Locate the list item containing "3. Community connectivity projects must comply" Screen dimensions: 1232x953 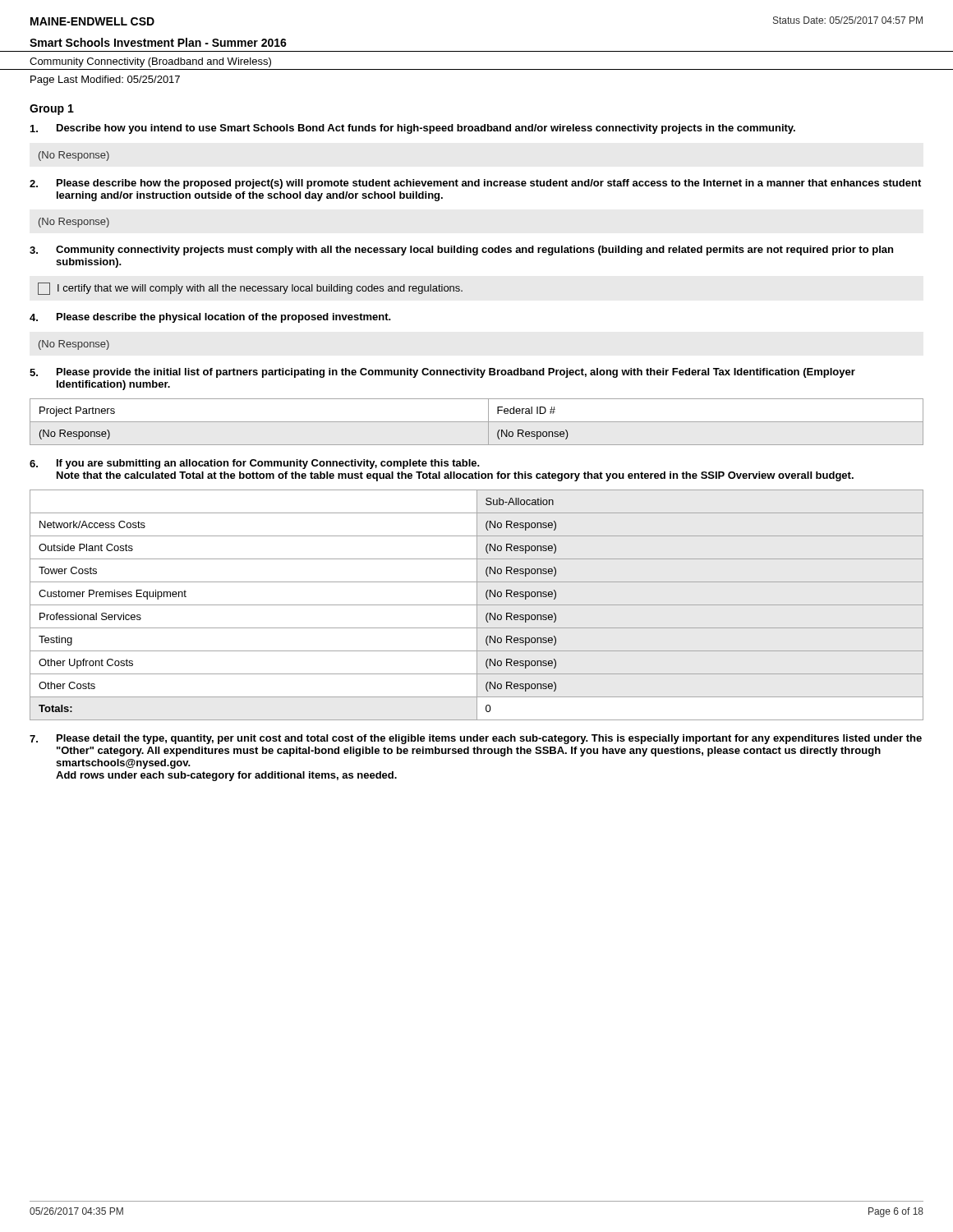(476, 255)
